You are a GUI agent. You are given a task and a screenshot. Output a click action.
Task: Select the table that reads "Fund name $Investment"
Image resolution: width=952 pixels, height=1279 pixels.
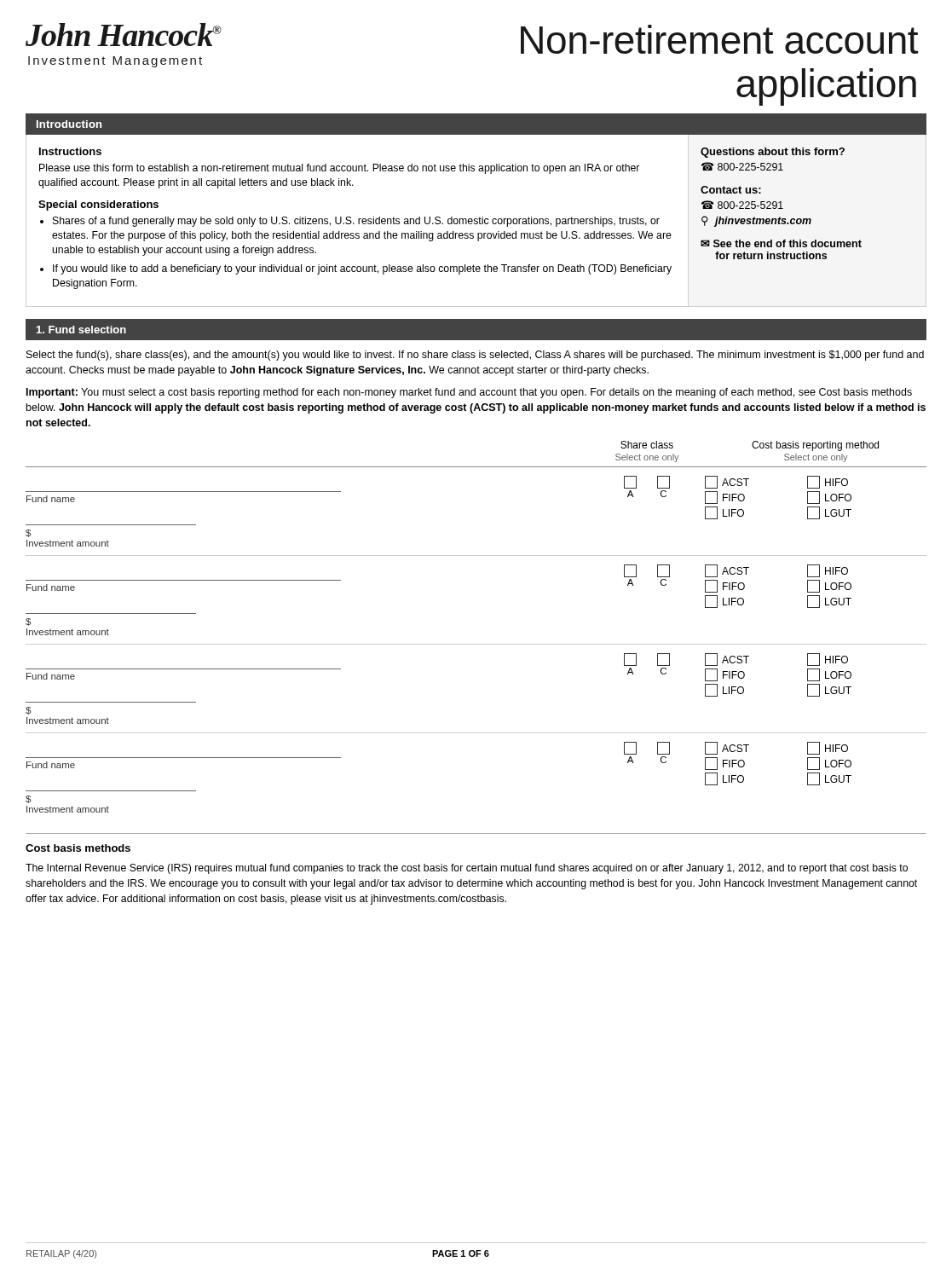click(476, 511)
